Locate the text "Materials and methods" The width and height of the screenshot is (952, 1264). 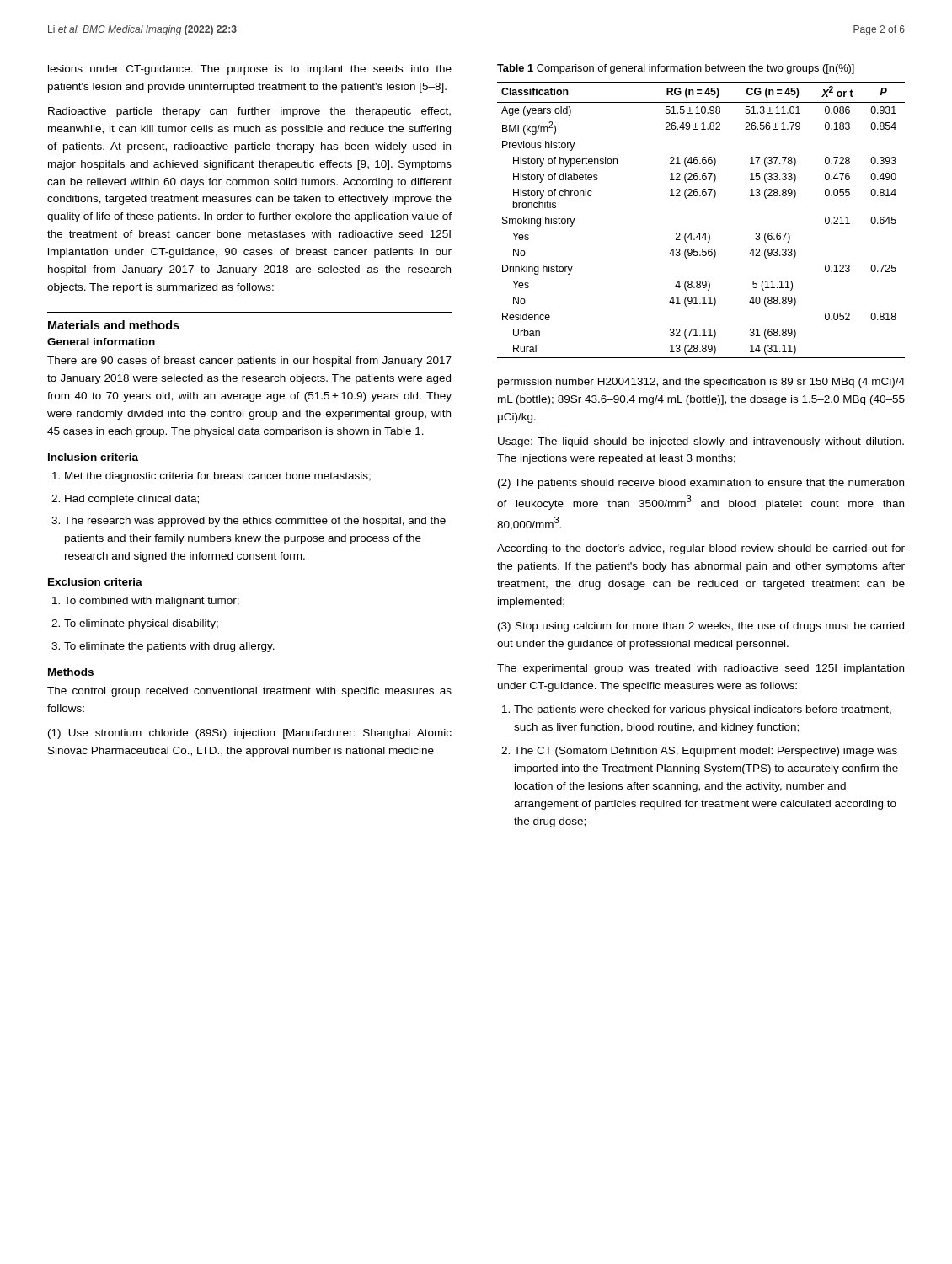pyautogui.click(x=113, y=325)
